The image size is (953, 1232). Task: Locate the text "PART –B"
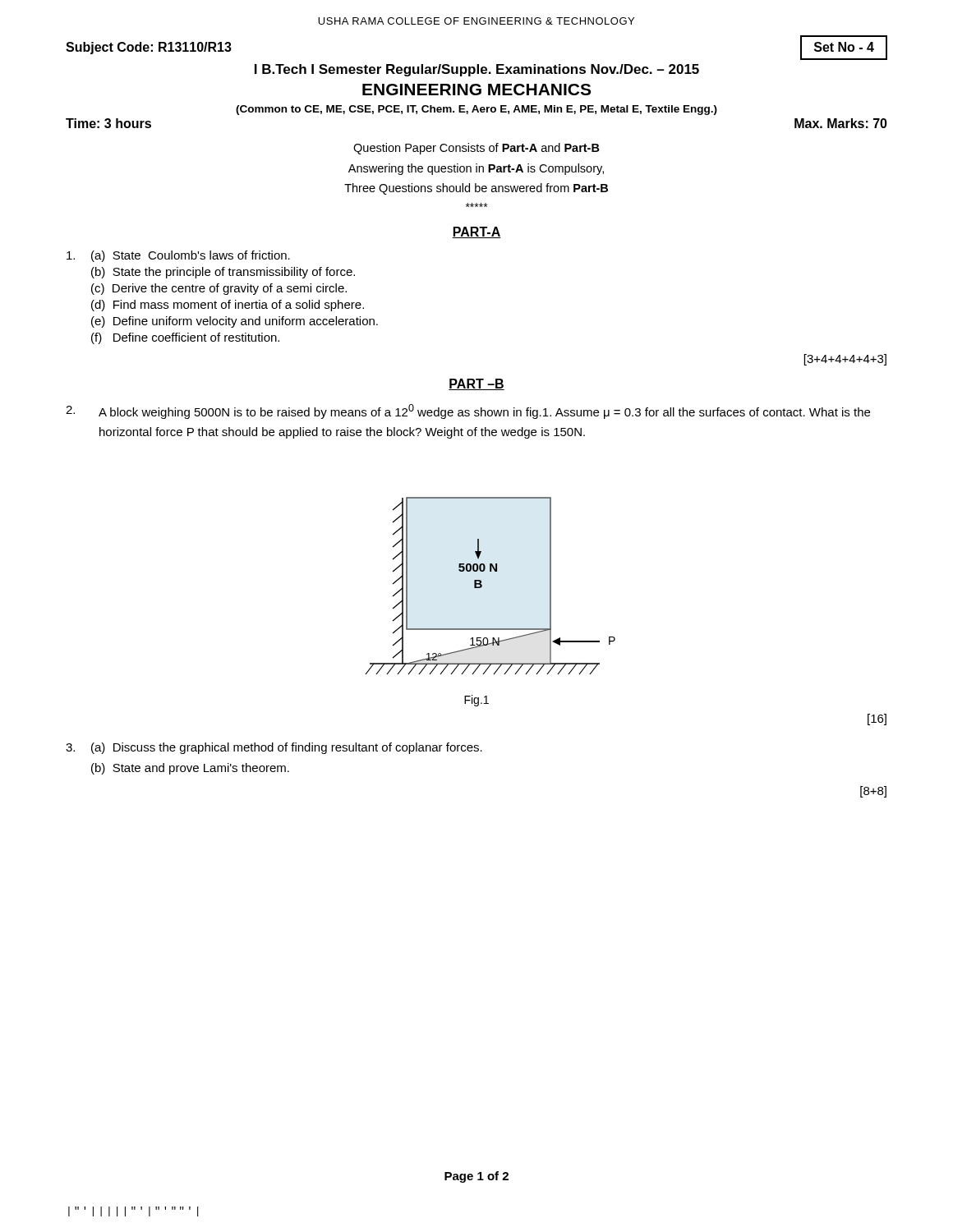[x=476, y=384]
